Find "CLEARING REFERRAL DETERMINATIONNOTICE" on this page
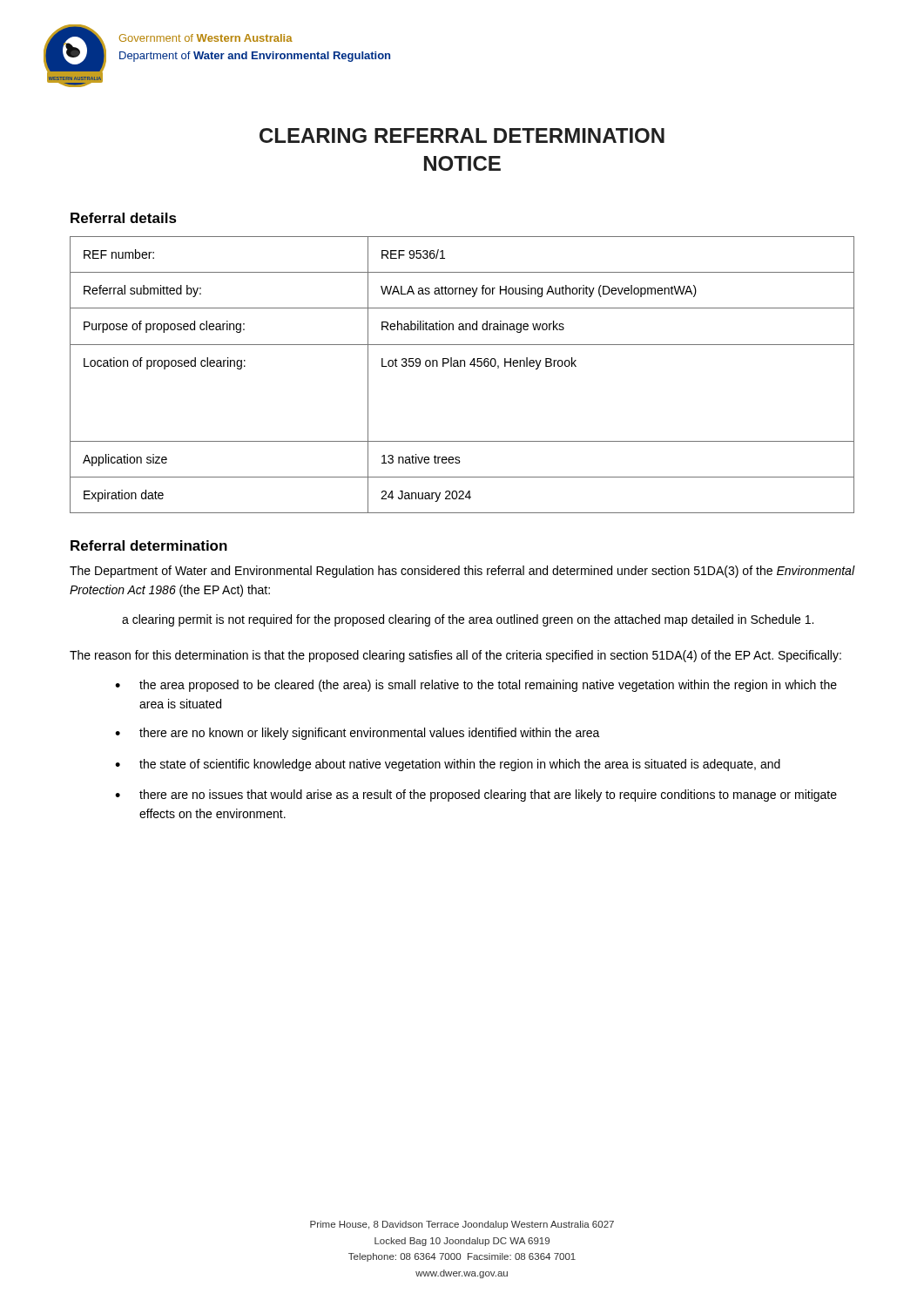This screenshot has height=1307, width=924. click(462, 150)
